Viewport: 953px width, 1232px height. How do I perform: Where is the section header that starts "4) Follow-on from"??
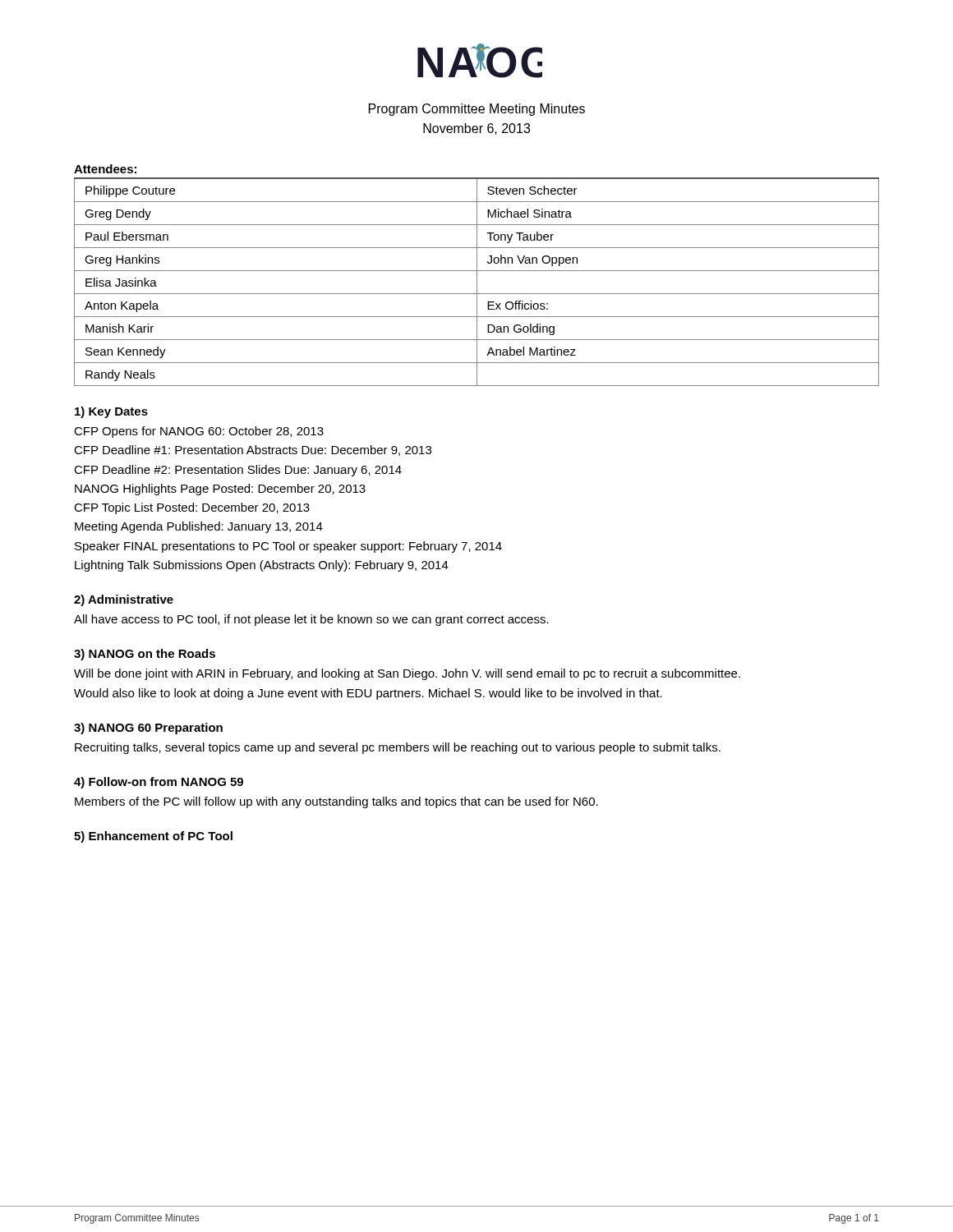(159, 782)
